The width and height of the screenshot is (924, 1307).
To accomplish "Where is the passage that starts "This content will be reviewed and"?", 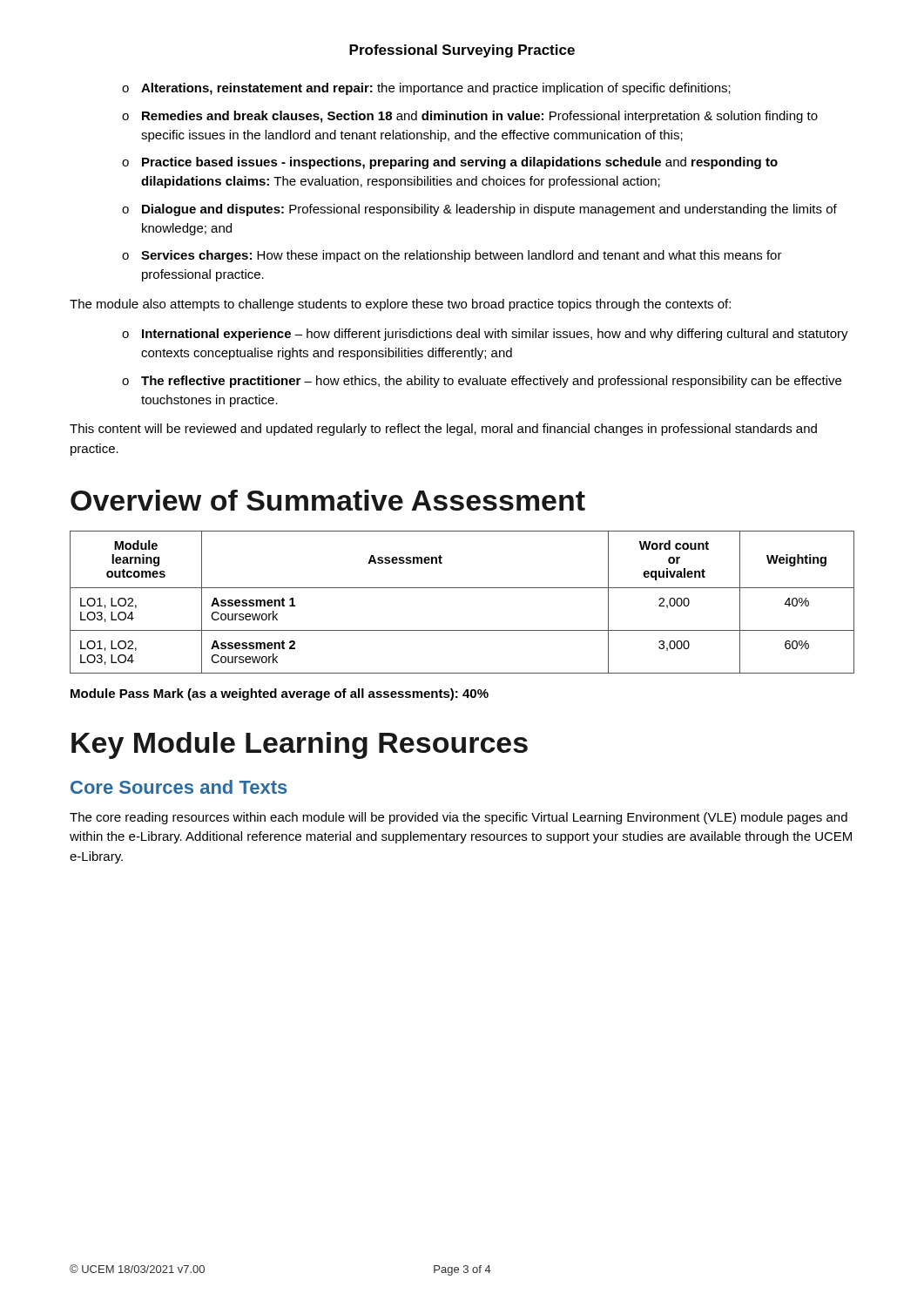I will [444, 438].
